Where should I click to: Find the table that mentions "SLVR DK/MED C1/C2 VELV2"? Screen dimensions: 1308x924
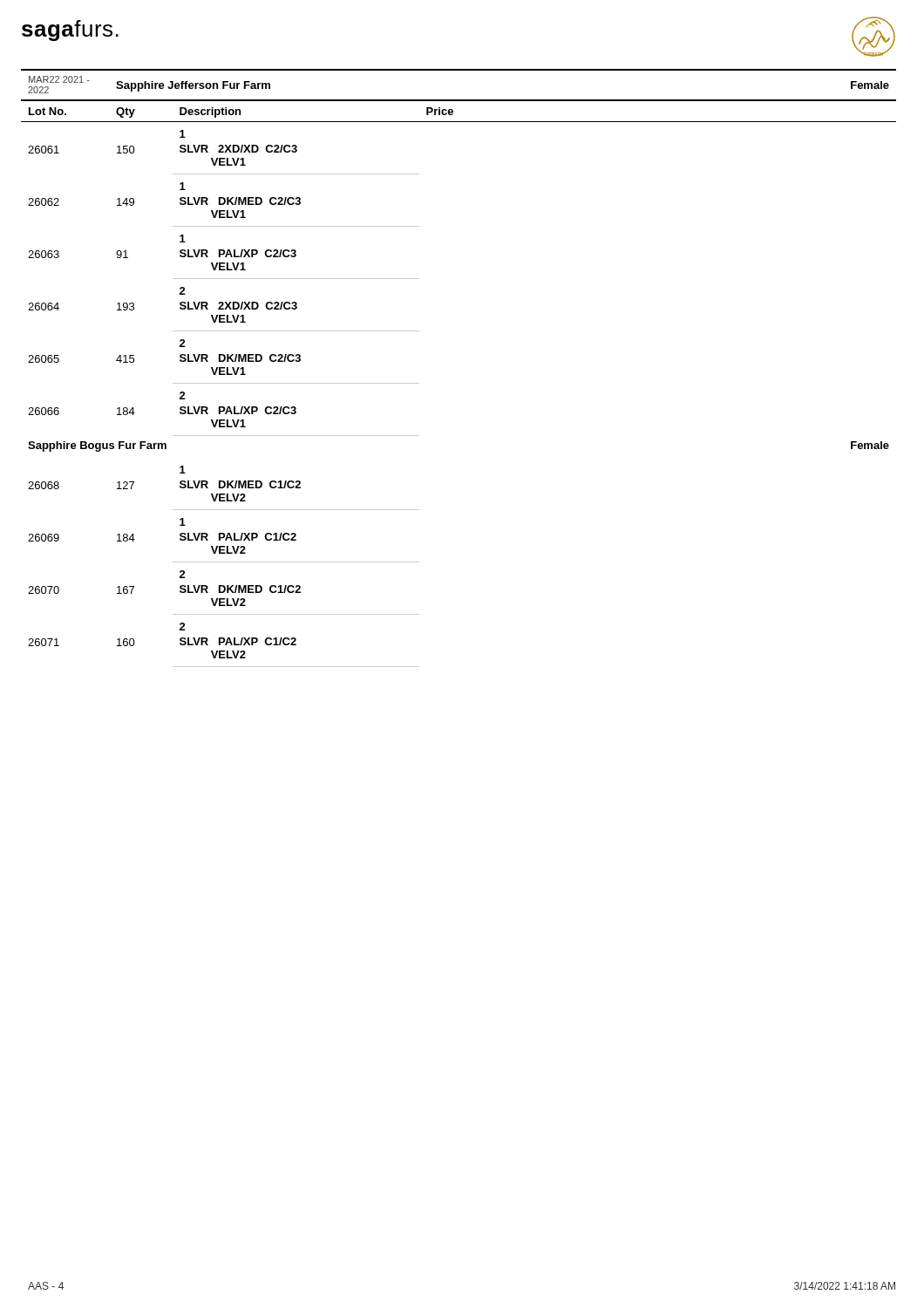click(462, 364)
